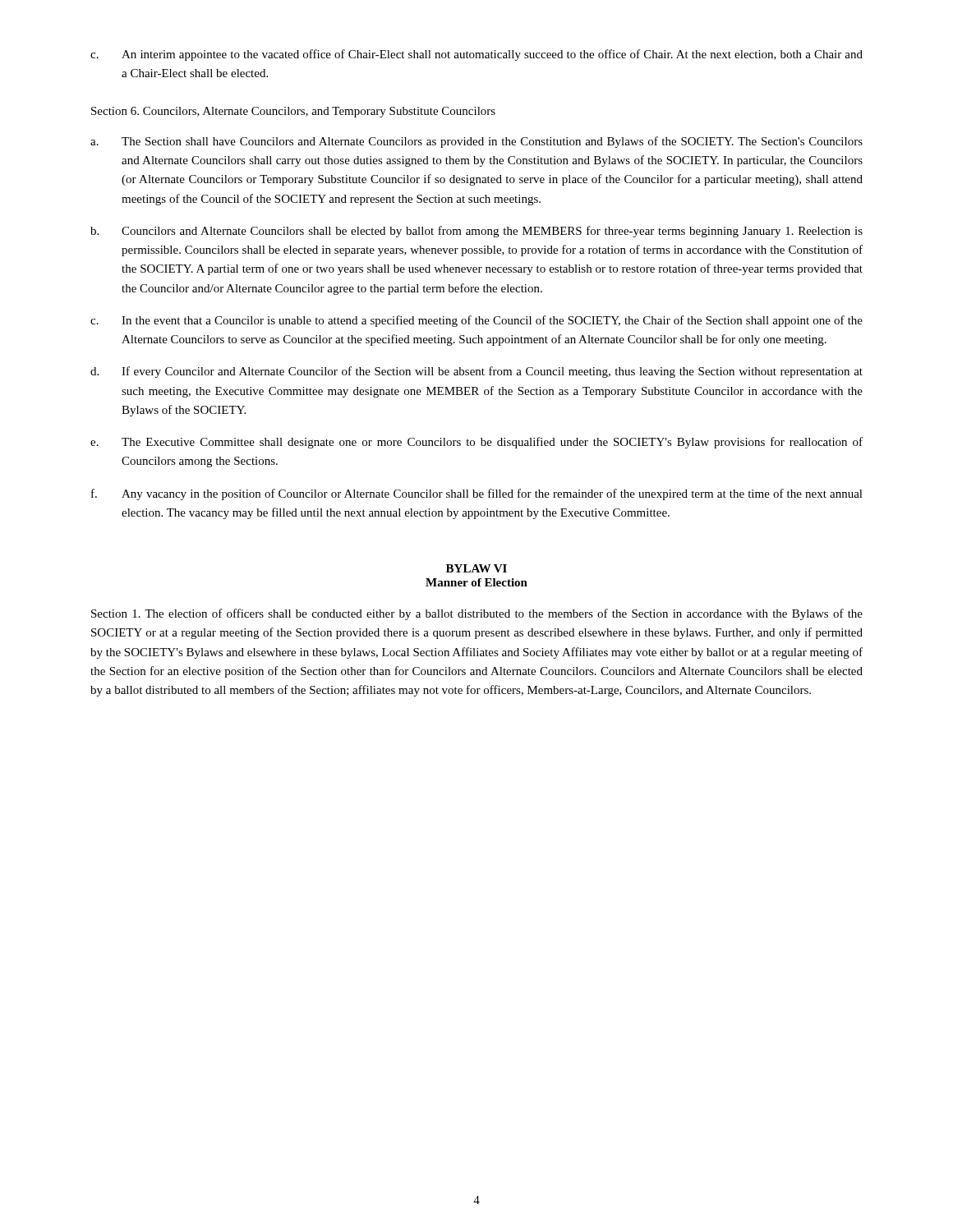Image resolution: width=953 pixels, height=1232 pixels.
Task: Select the region starting "Section 6. Councilors, Alternate"
Action: [x=293, y=110]
